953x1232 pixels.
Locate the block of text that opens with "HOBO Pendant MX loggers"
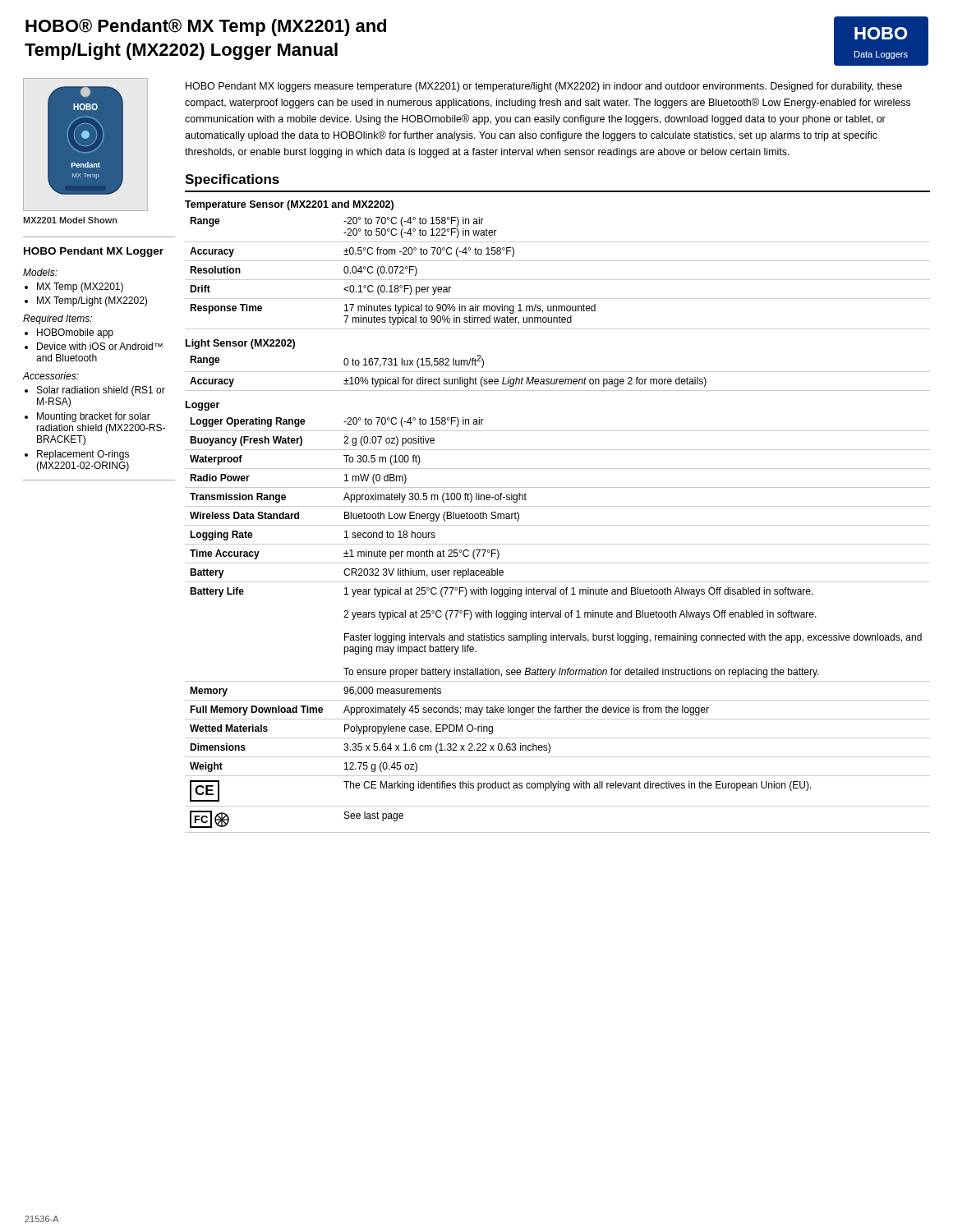point(548,119)
